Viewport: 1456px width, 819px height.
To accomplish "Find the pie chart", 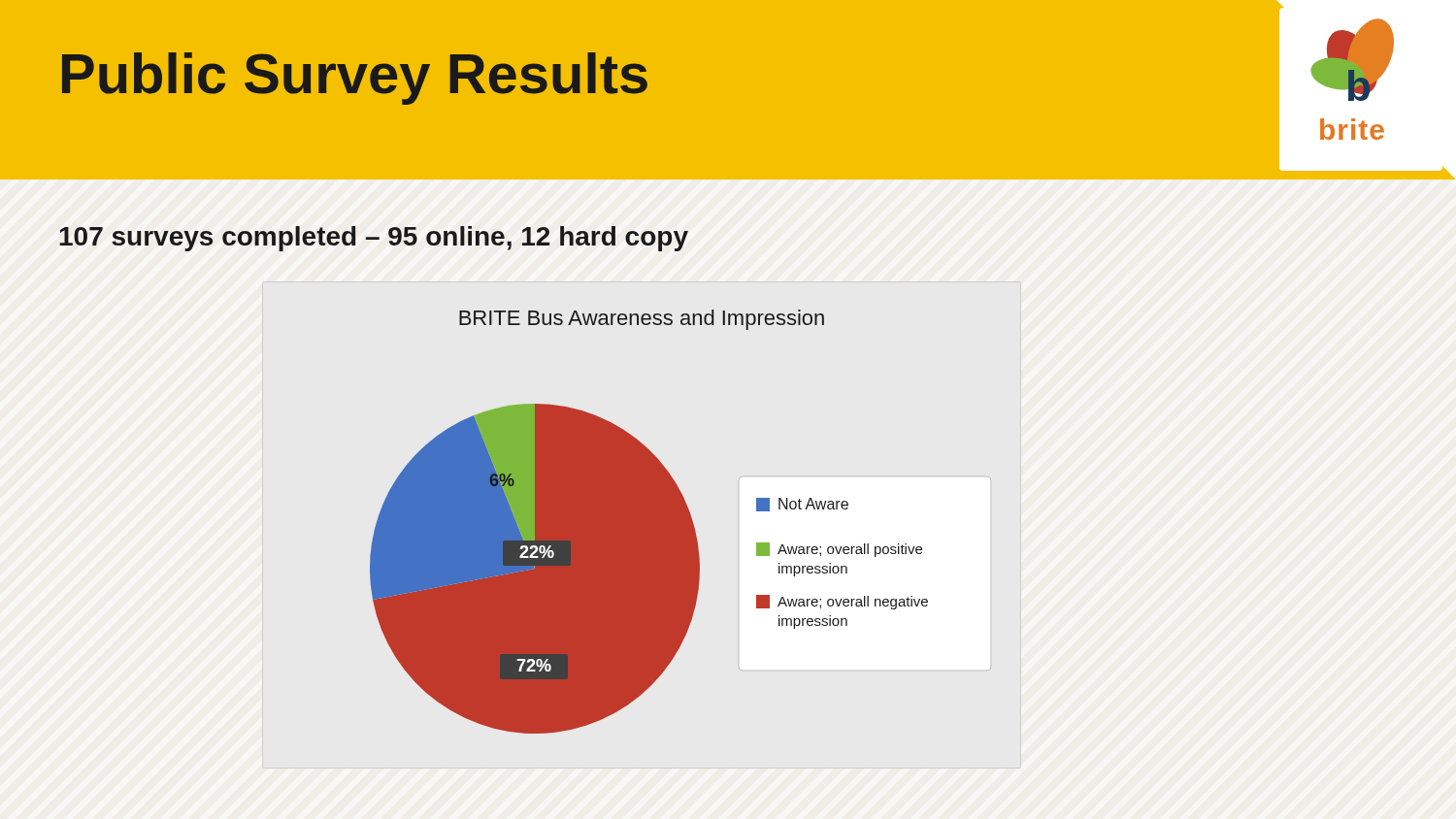I will click(642, 525).
